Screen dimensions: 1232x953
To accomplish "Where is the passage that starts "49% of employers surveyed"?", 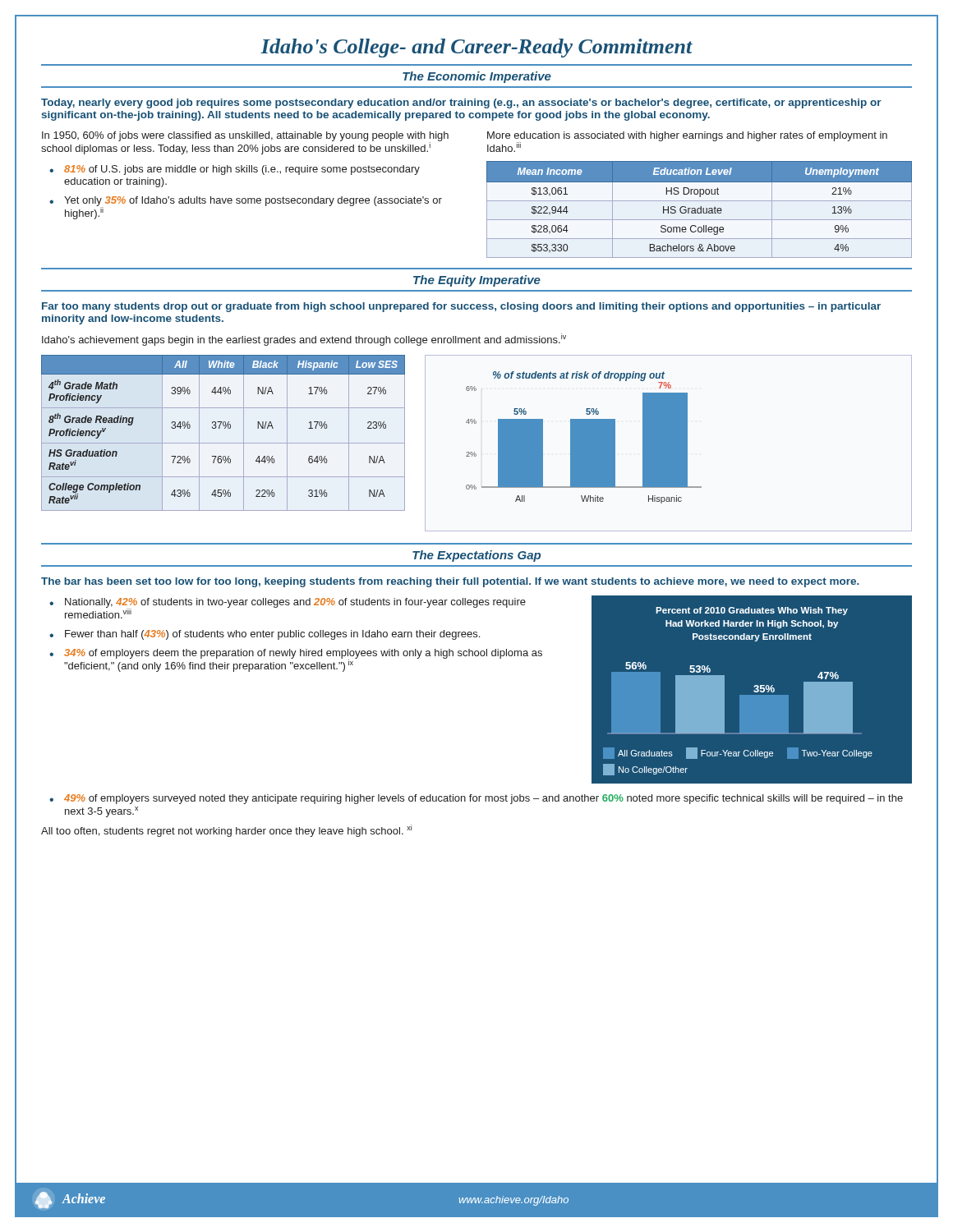I will point(484,805).
